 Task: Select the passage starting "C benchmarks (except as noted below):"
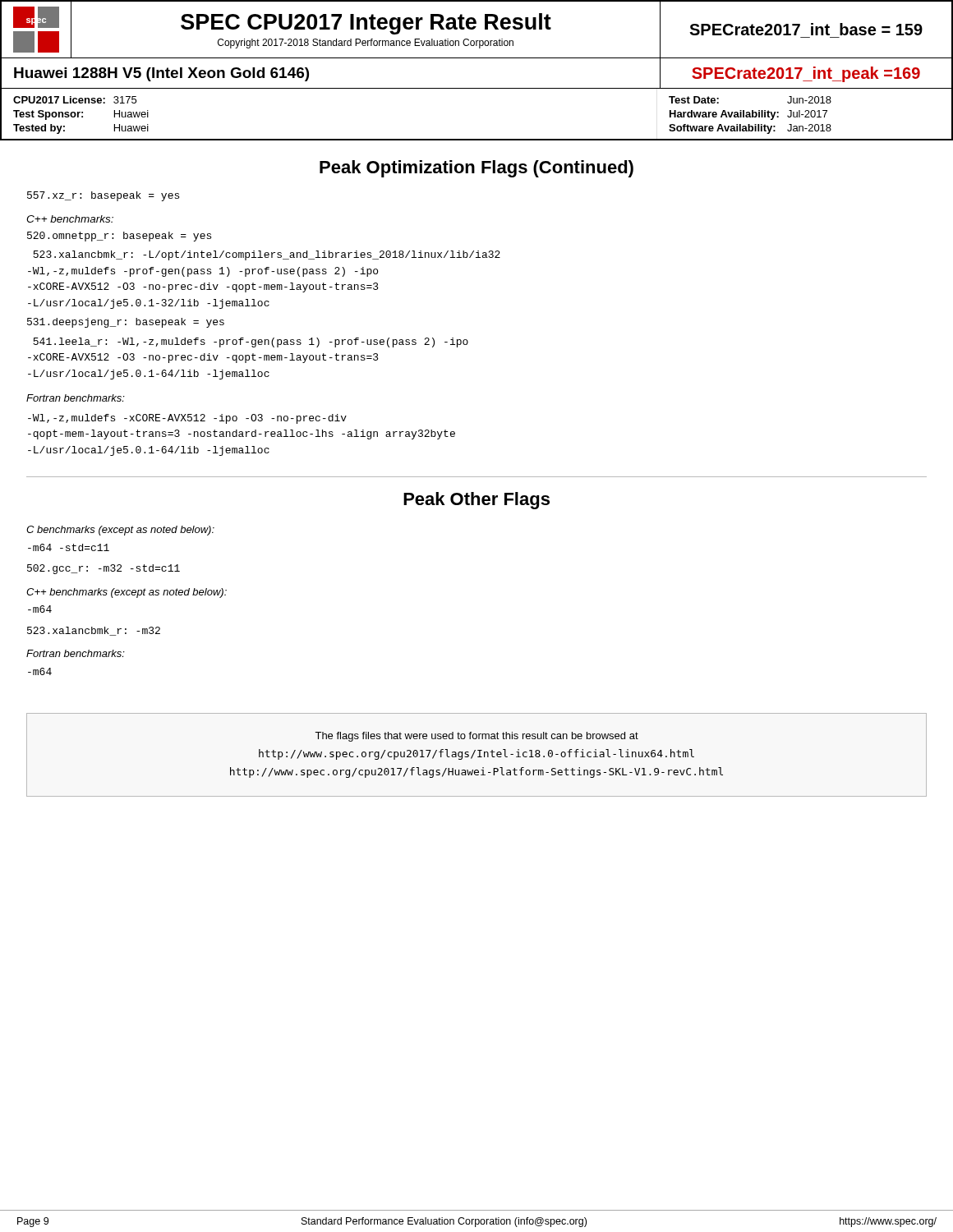tap(120, 529)
